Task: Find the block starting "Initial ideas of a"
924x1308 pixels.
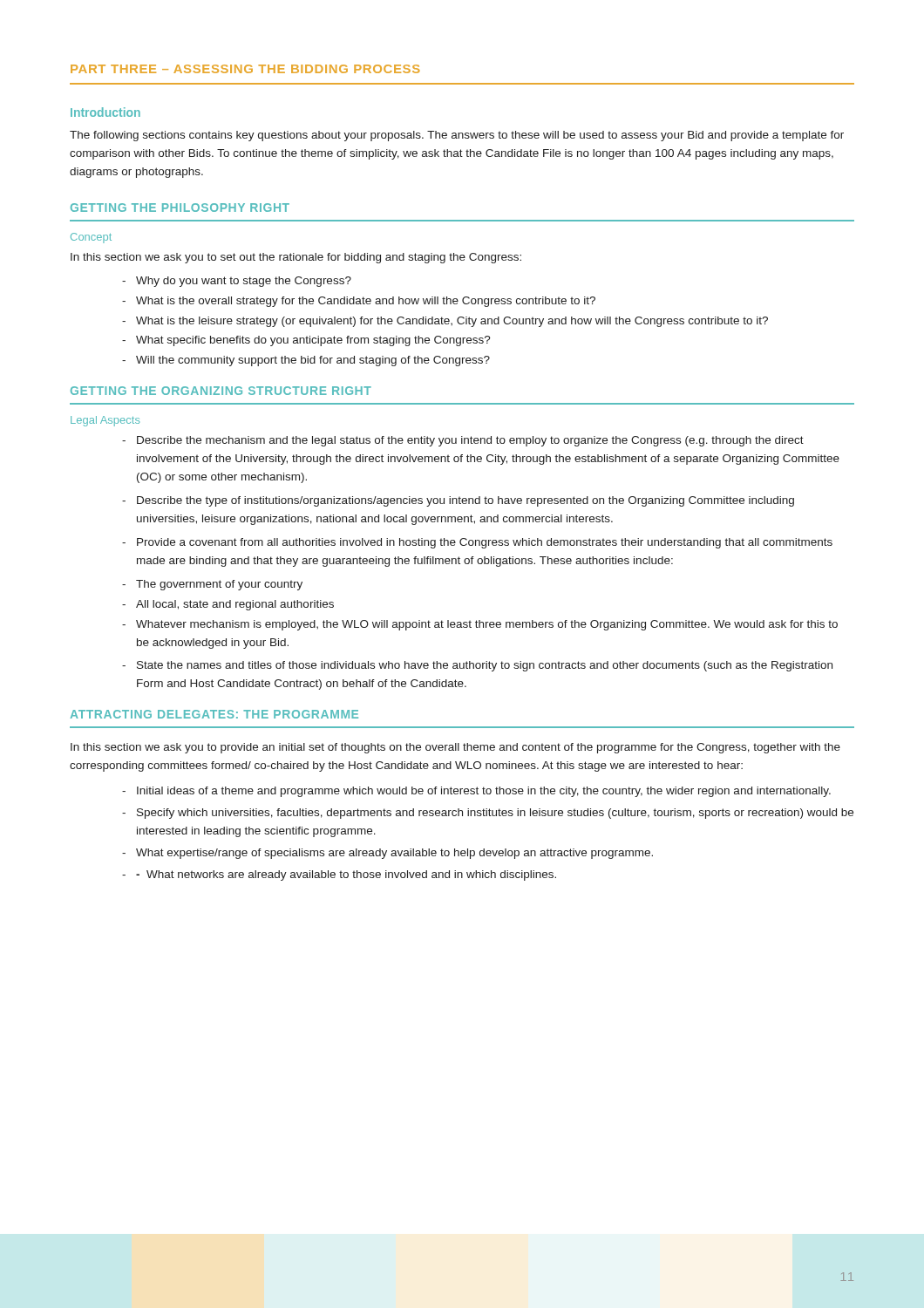Action: [x=484, y=791]
